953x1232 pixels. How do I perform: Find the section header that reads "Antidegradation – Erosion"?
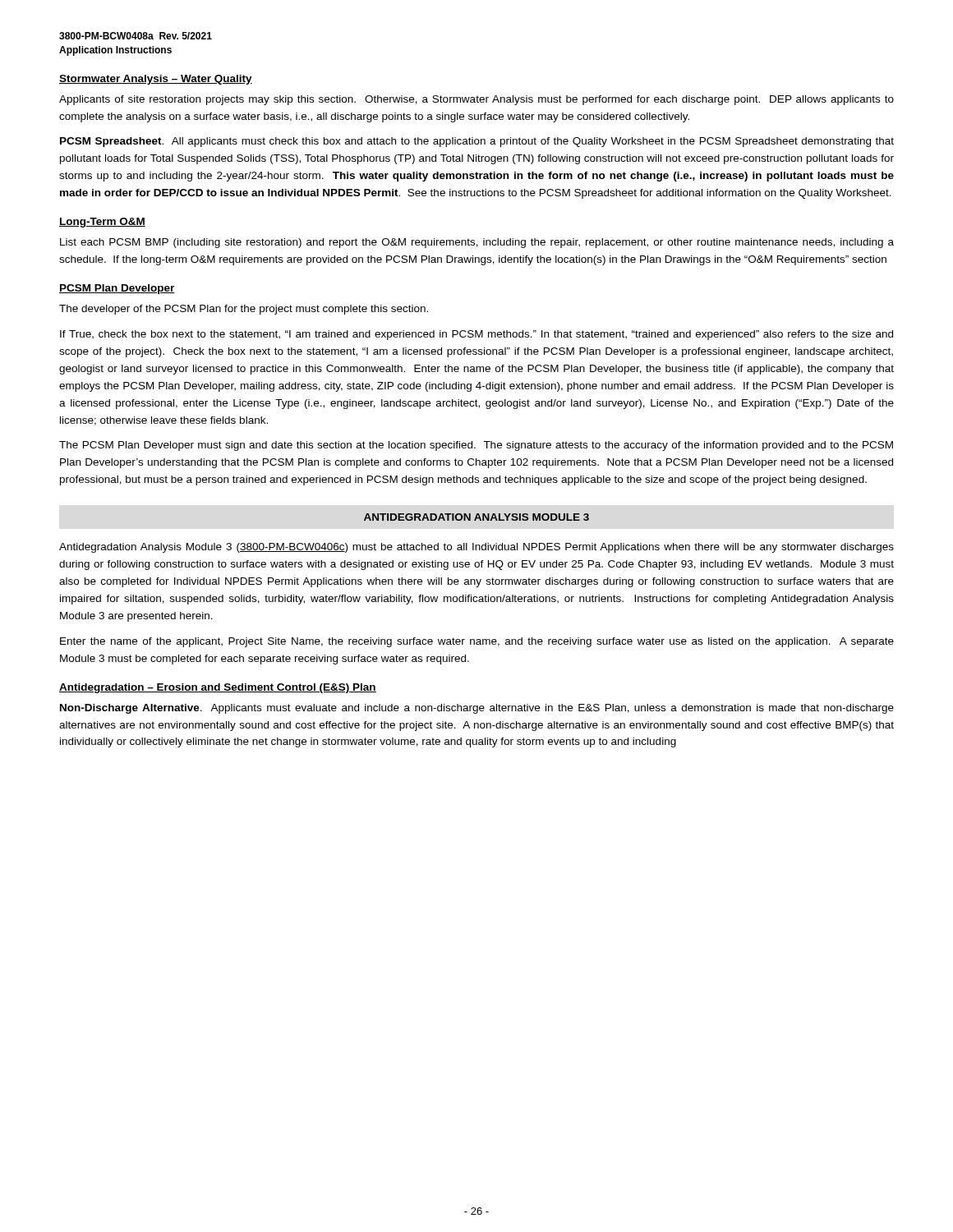tap(218, 687)
